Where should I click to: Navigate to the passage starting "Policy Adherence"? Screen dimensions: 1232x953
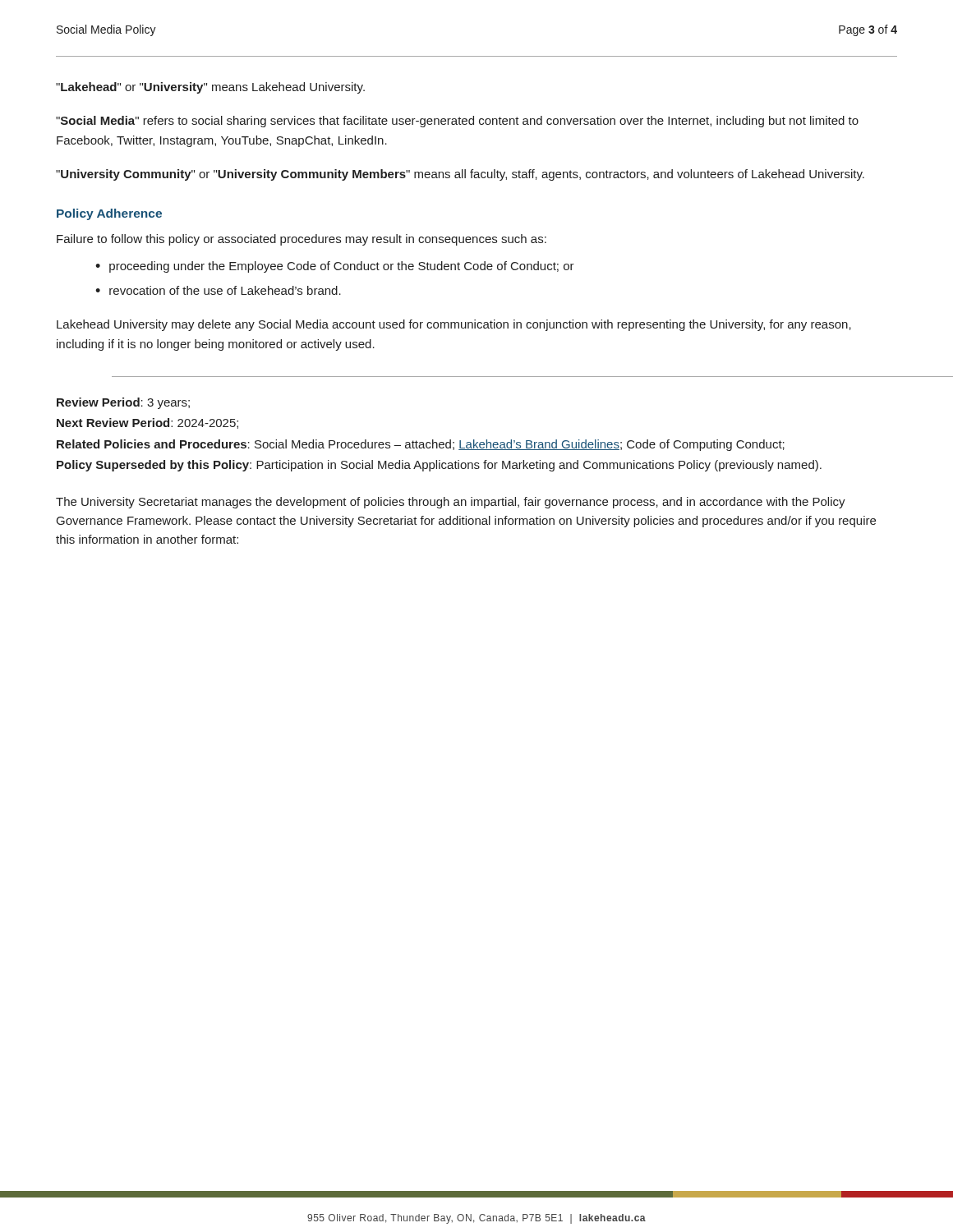click(109, 213)
